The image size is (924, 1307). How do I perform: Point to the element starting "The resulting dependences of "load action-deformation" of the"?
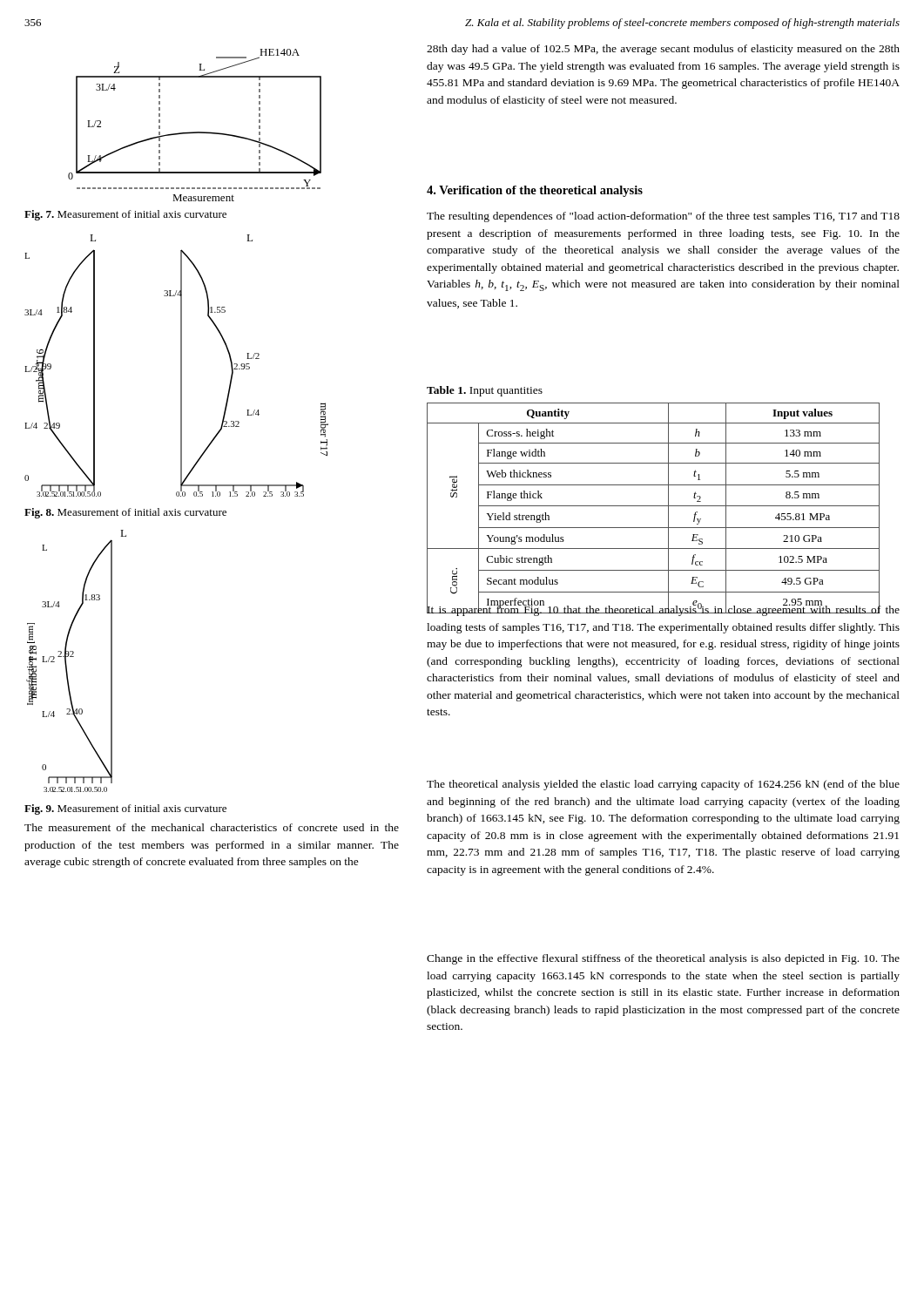[663, 259]
